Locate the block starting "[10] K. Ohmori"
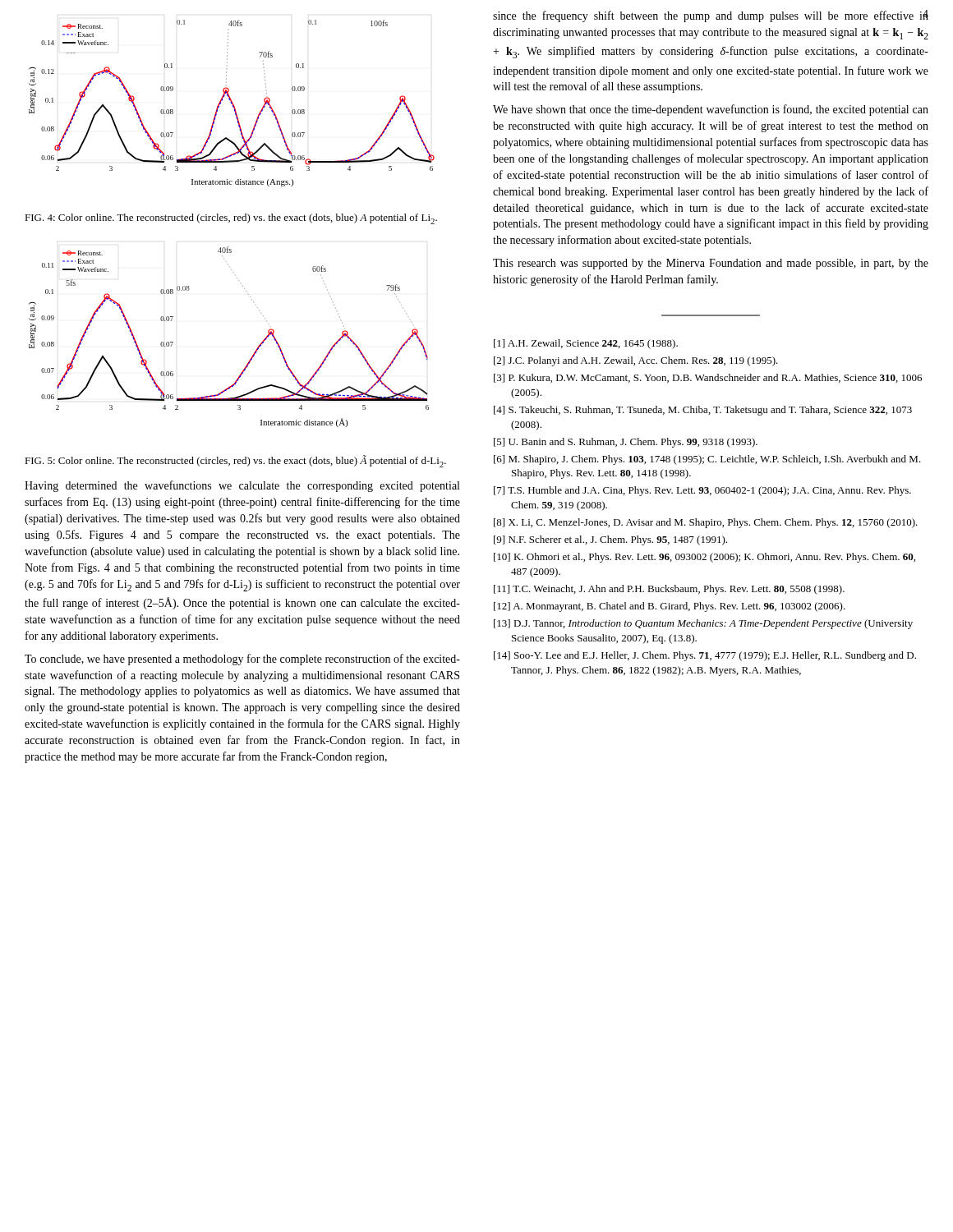953x1232 pixels. click(x=704, y=564)
